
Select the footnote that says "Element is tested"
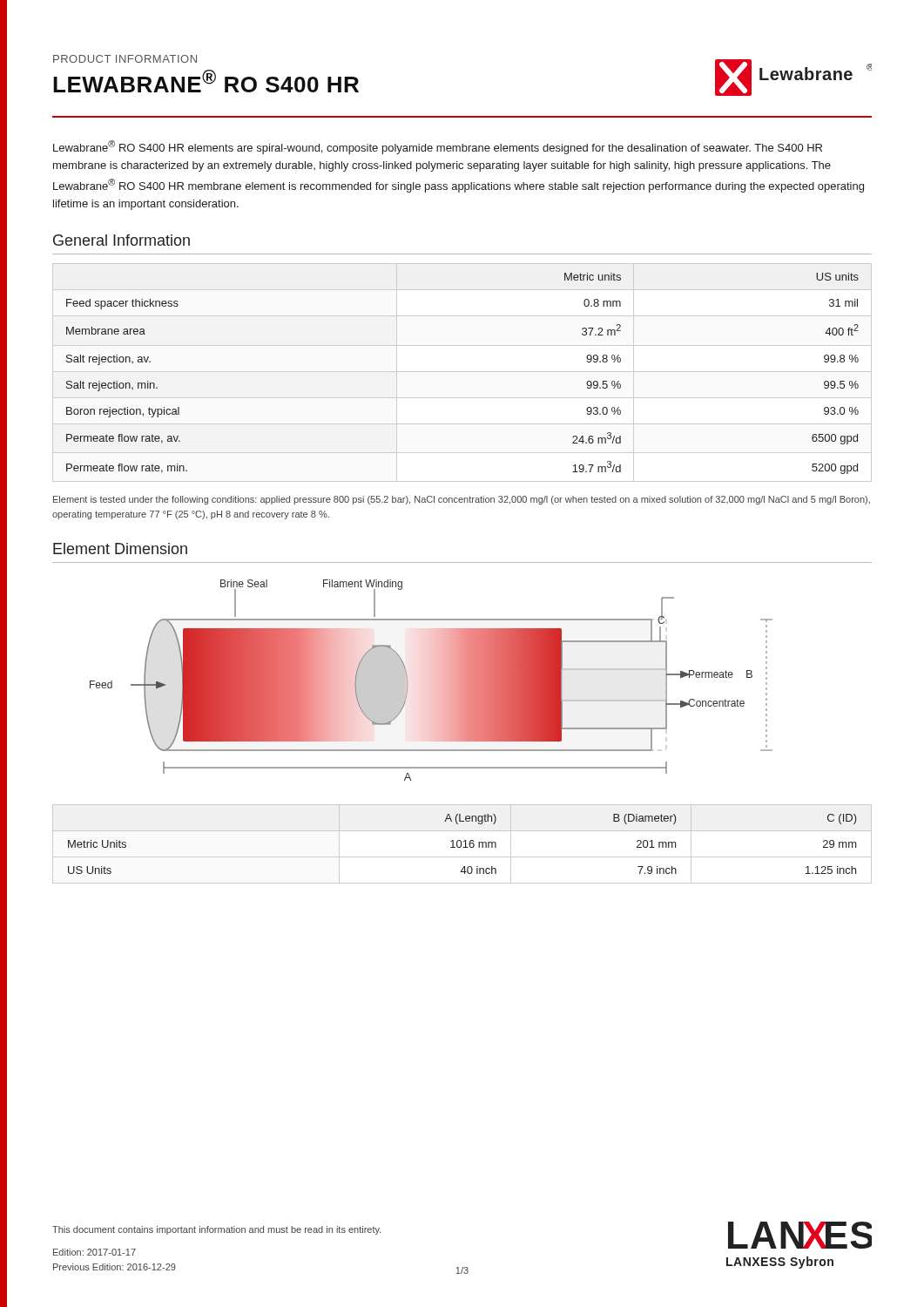461,507
